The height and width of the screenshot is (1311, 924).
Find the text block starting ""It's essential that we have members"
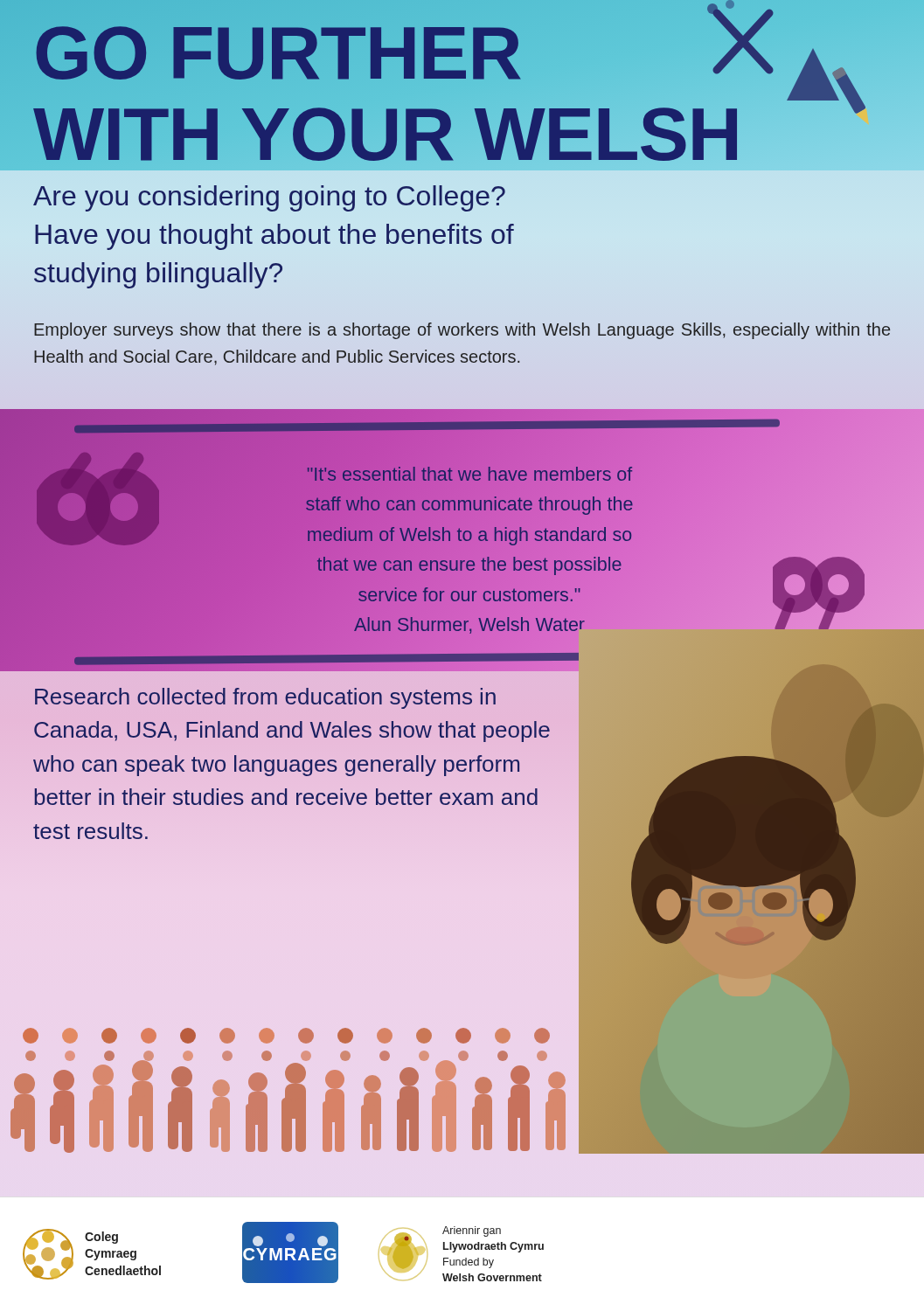[x=451, y=545]
